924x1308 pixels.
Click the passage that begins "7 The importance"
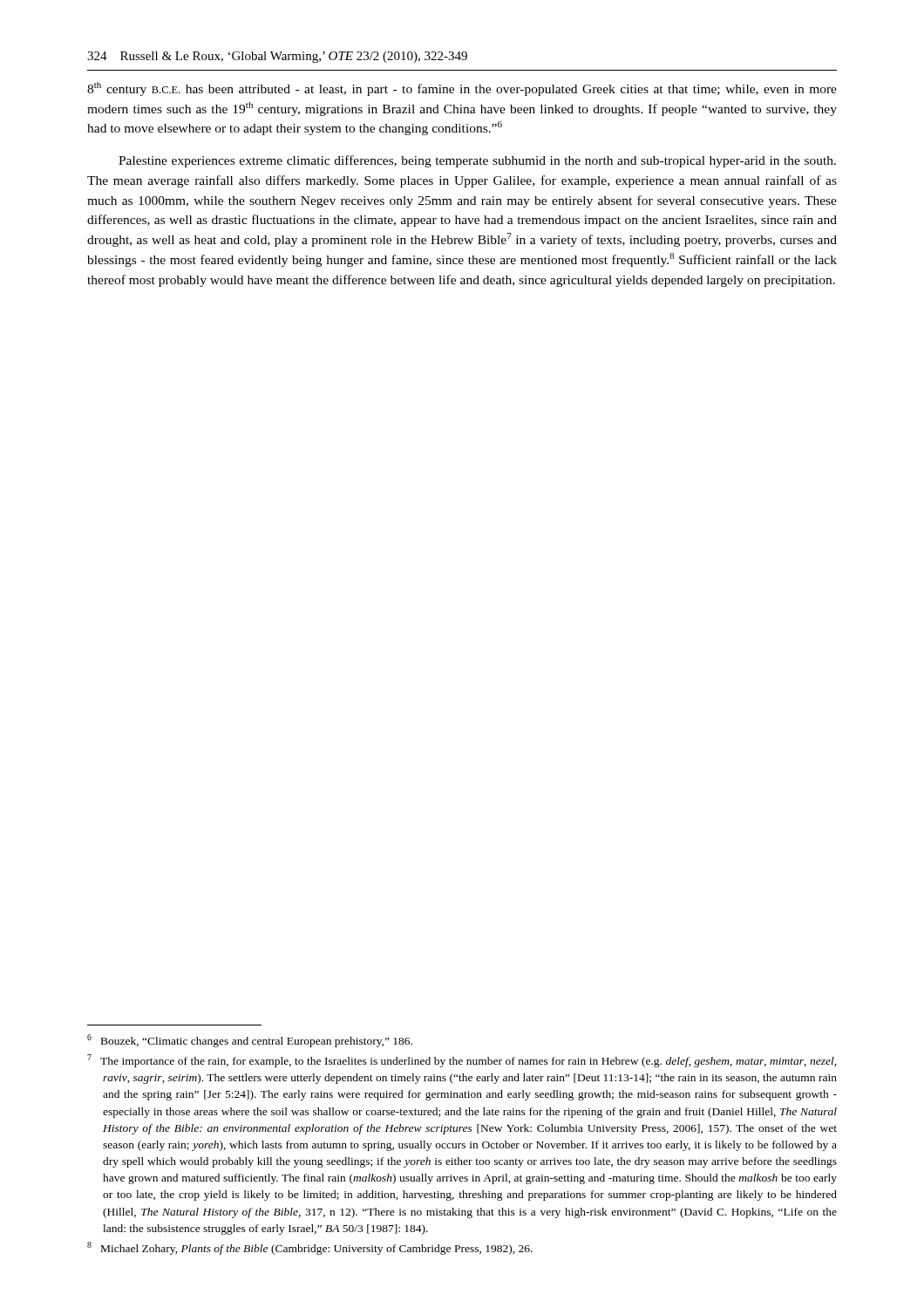point(462,1144)
